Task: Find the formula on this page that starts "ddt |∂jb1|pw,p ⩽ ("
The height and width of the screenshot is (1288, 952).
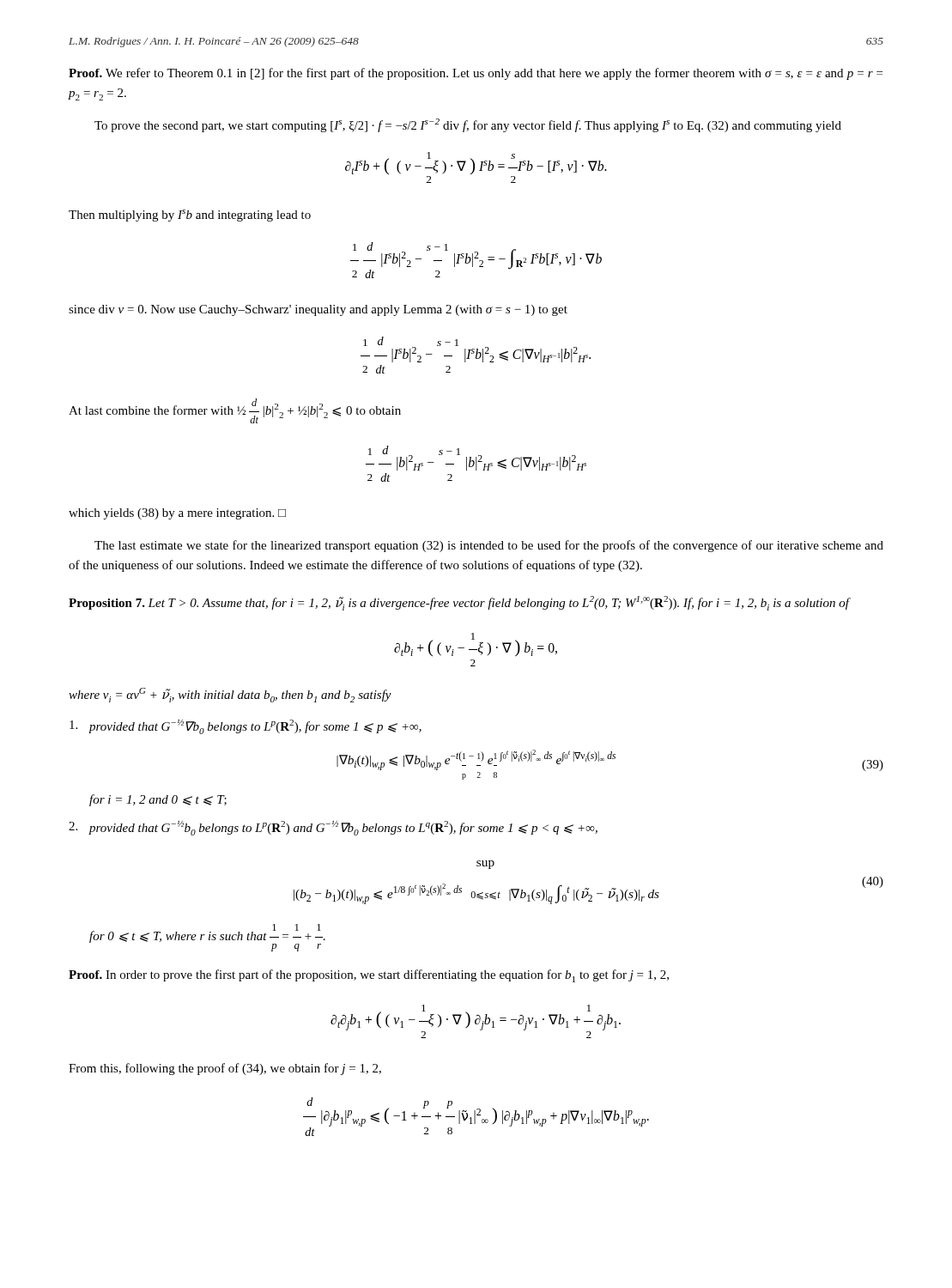Action: [x=476, y=1117]
